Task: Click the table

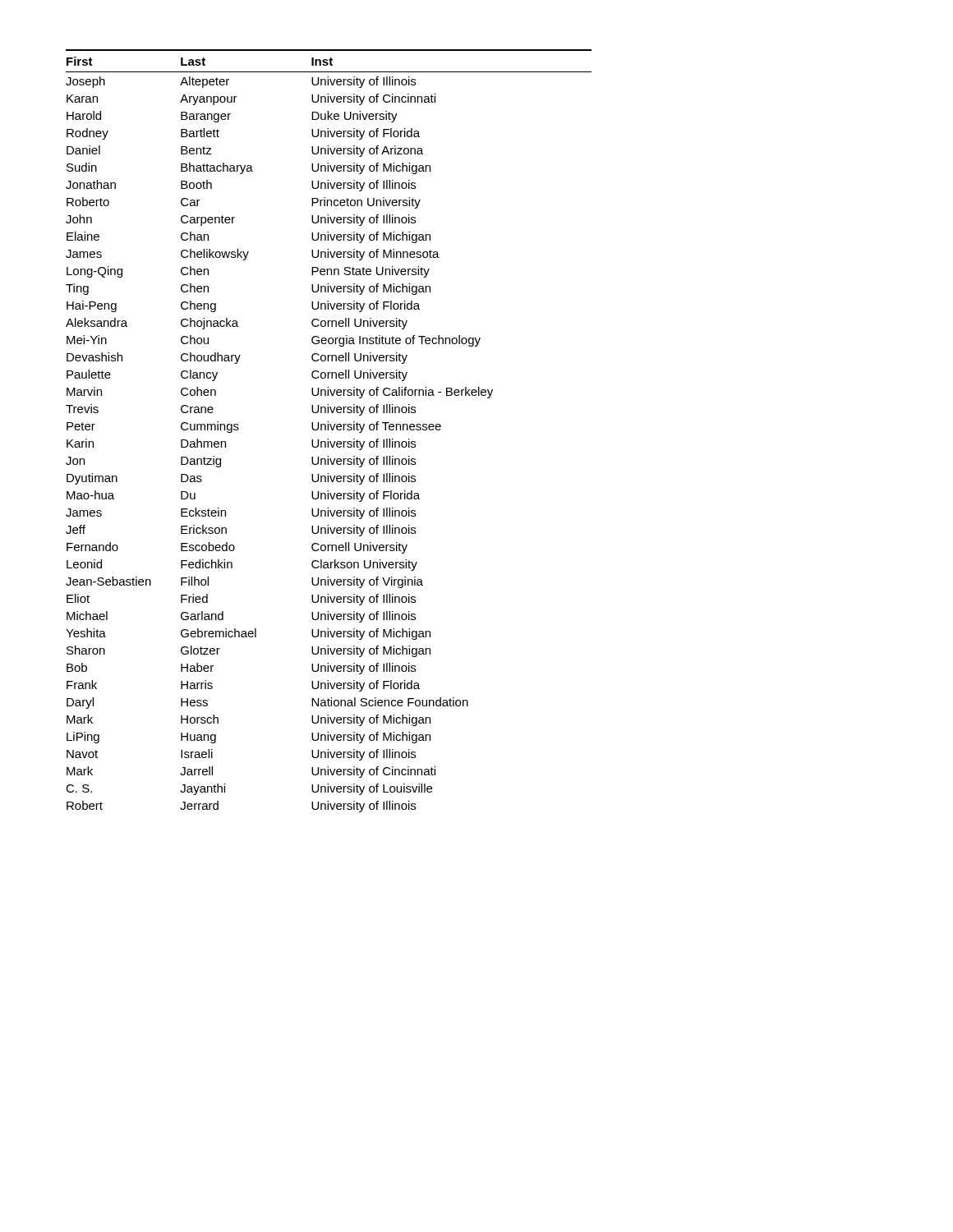Action: point(476,432)
